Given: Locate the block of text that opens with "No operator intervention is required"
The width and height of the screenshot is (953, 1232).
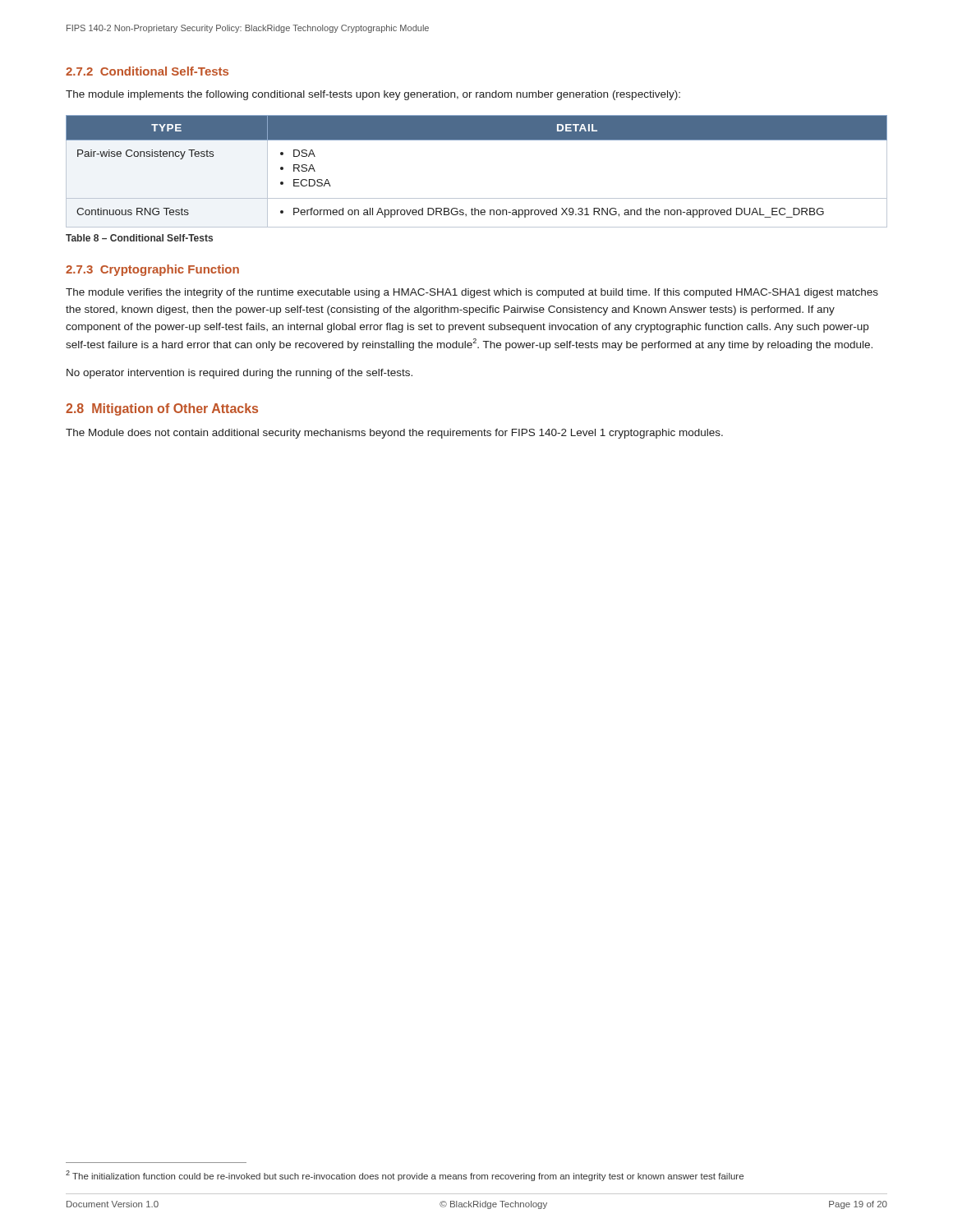Looking at the screenshot, I should tap(240, 373).
